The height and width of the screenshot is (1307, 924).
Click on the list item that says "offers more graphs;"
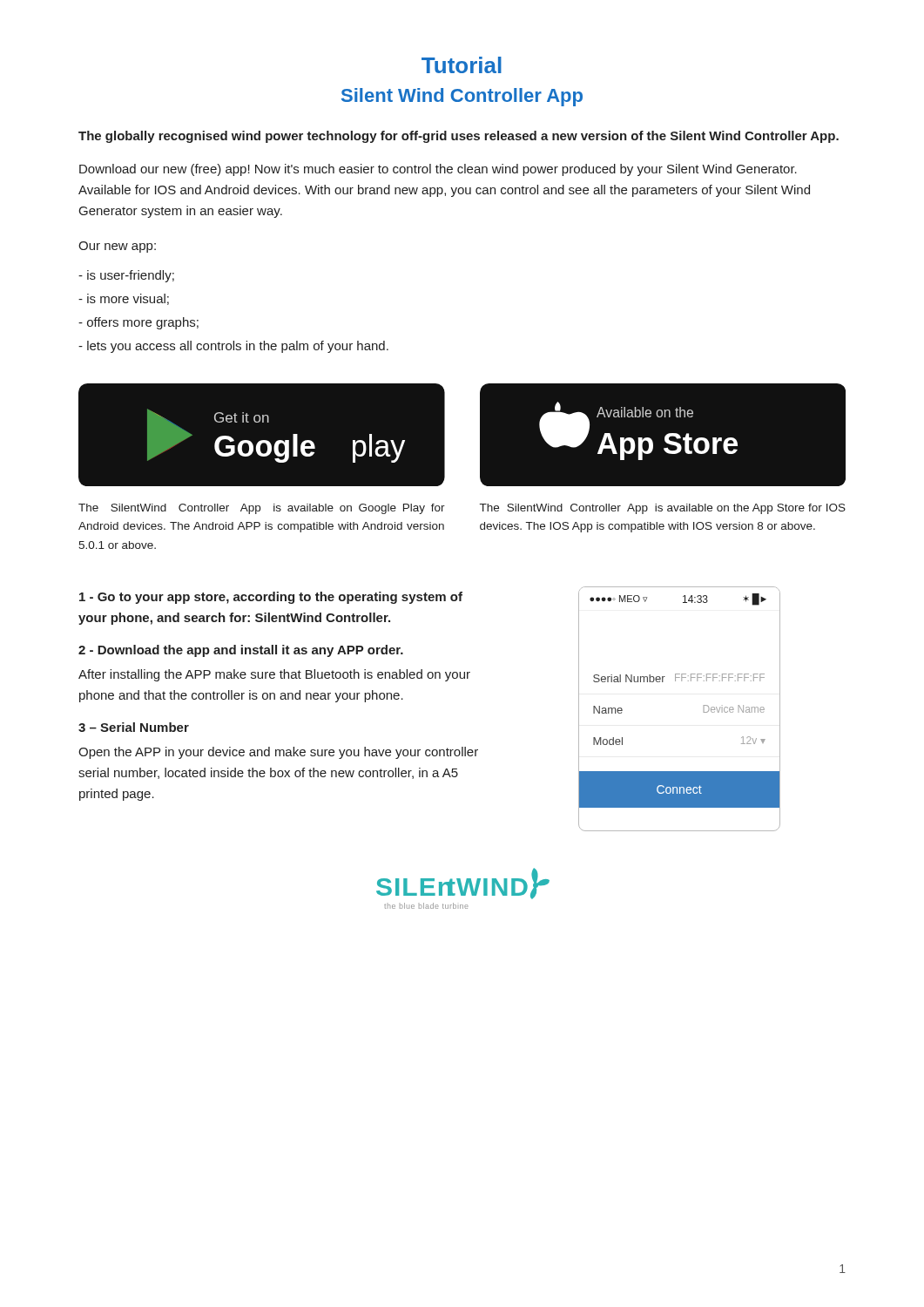click(139, 322)
